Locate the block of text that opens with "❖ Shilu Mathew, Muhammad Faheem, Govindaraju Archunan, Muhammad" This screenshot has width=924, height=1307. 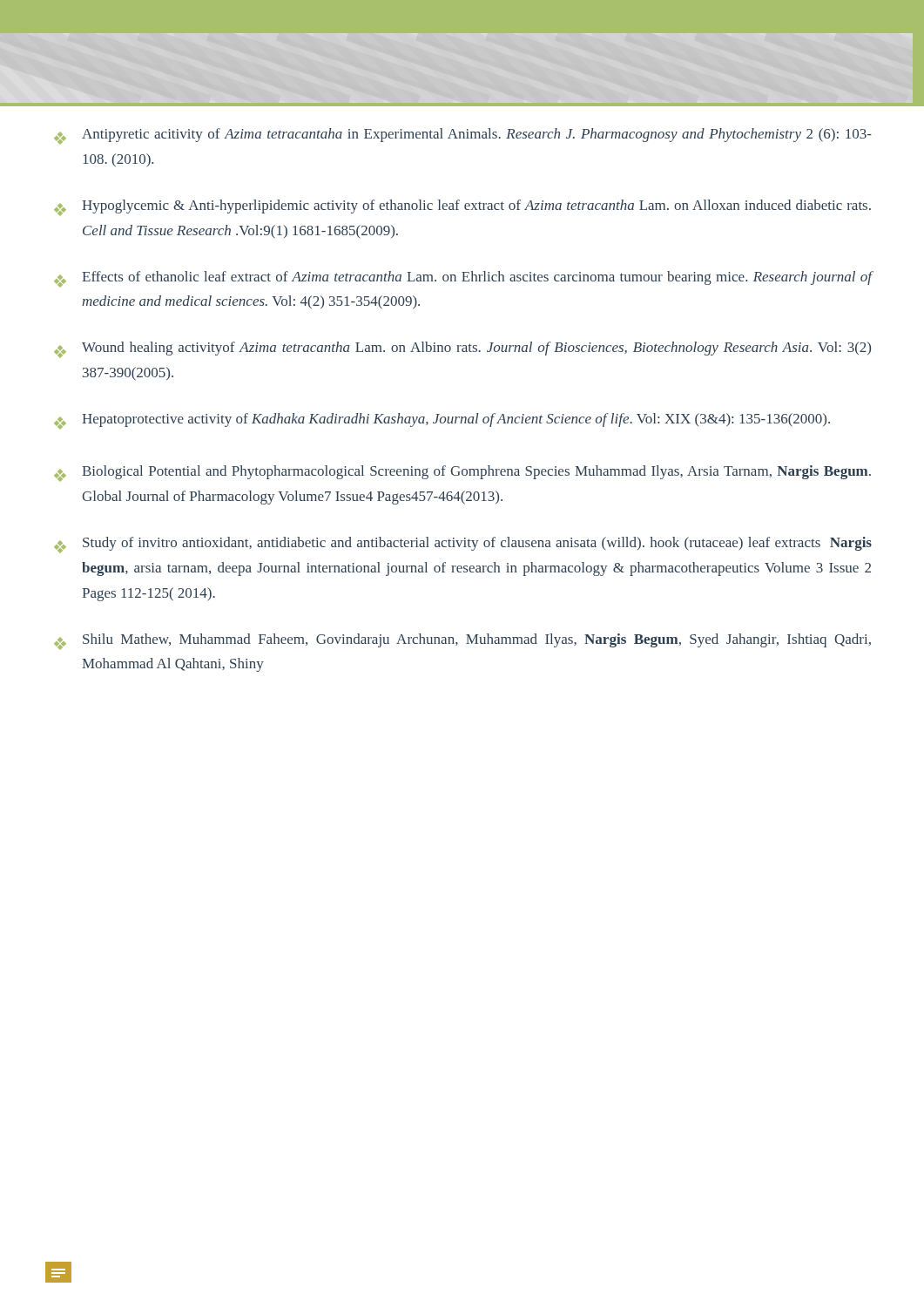pyautogui.click(x=462, y=652)
